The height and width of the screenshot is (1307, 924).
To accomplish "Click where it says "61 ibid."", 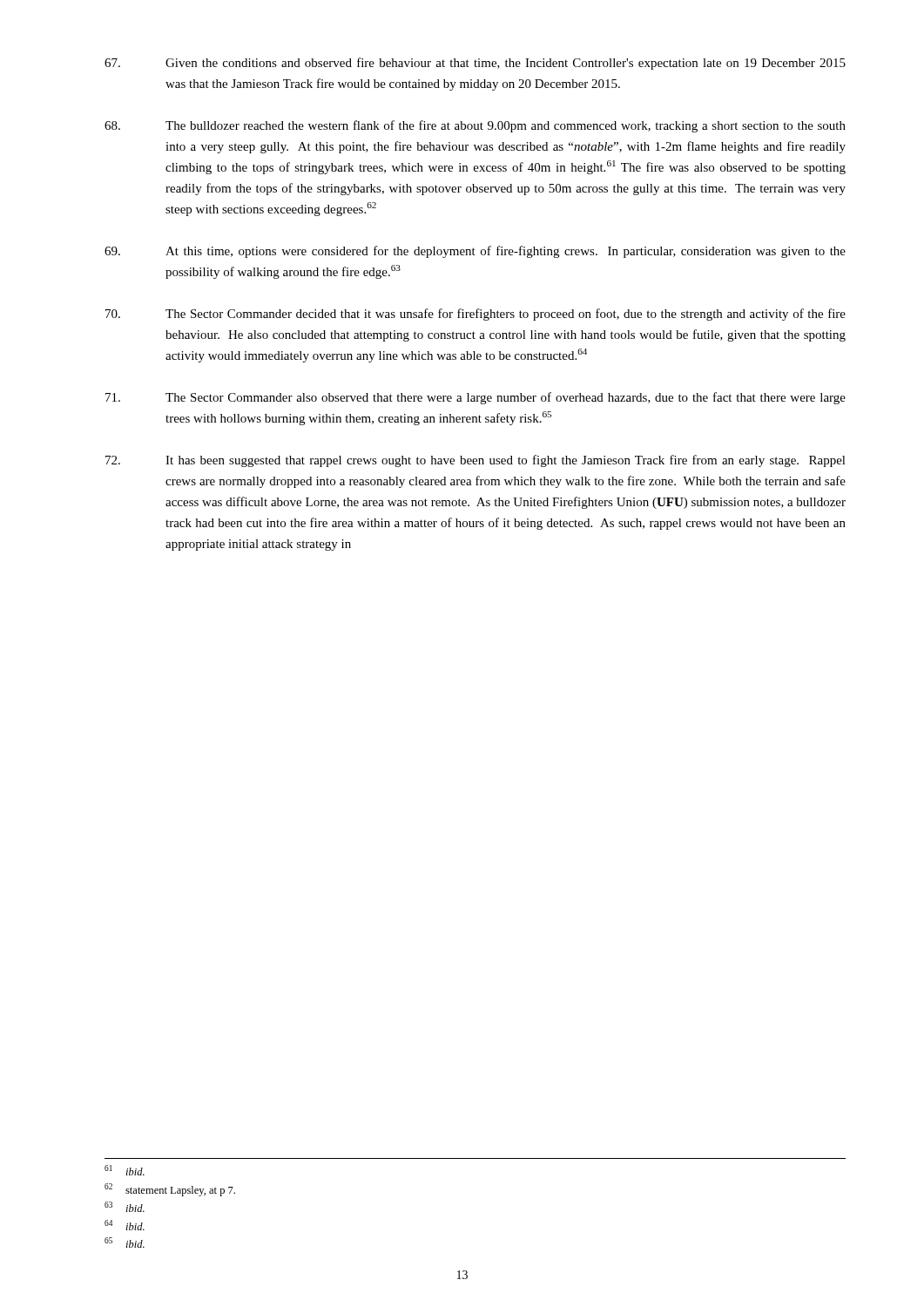I will coord(125,1172).
